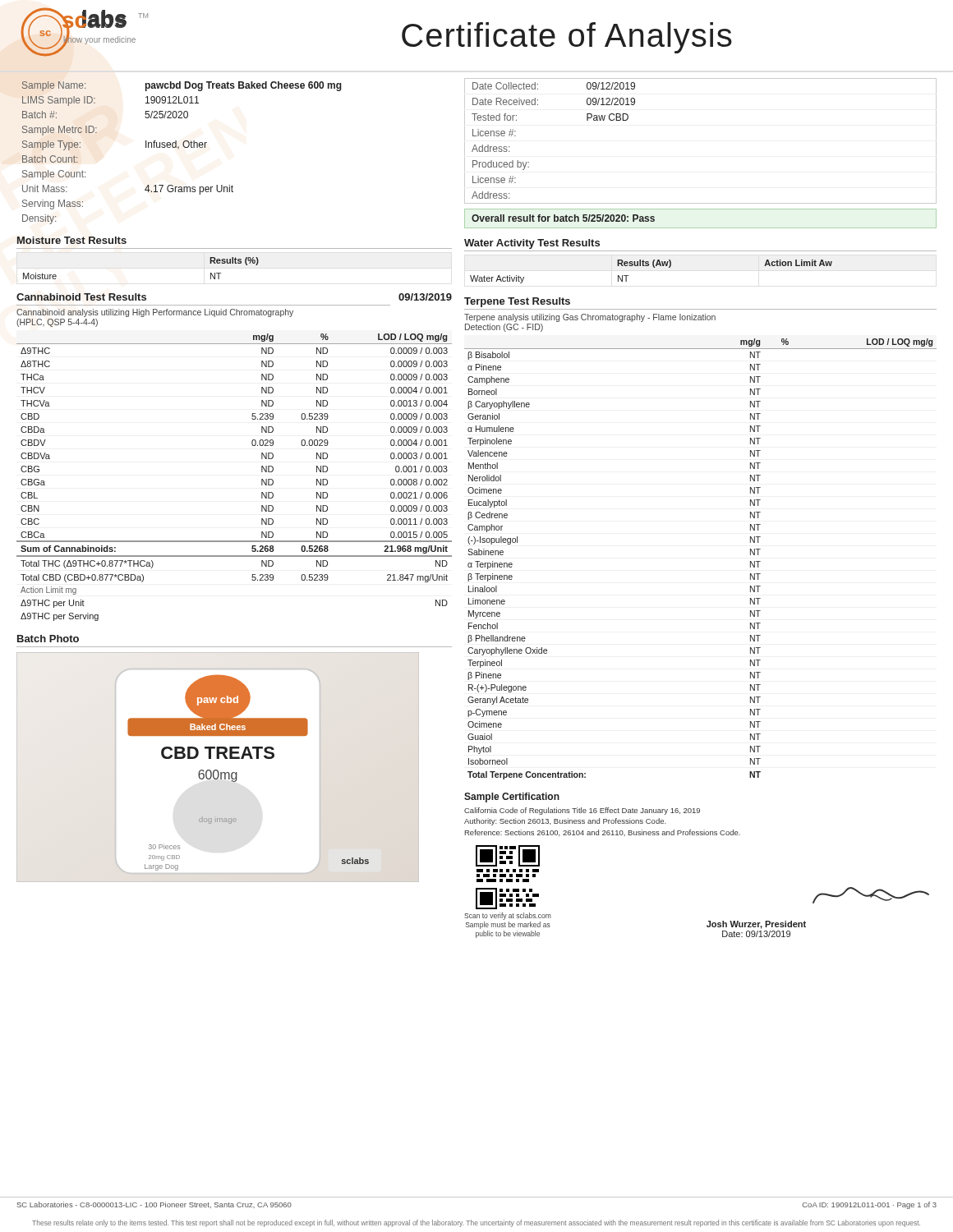953x1232 pixels.
Task: Locate the table with the text "α Pinene"
Action: point(700,558)
